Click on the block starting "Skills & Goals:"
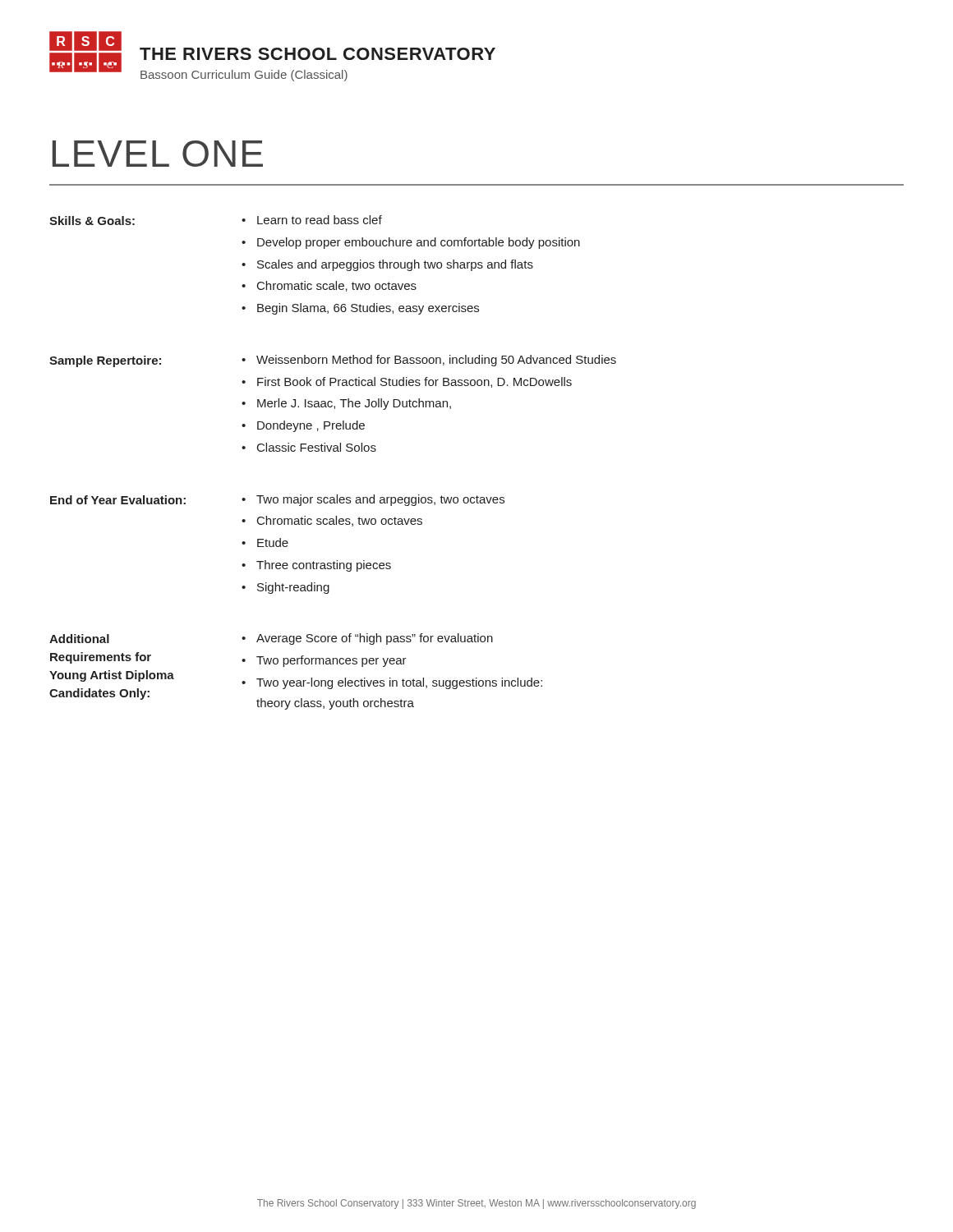953x1232 pixels. coord(92,221)
